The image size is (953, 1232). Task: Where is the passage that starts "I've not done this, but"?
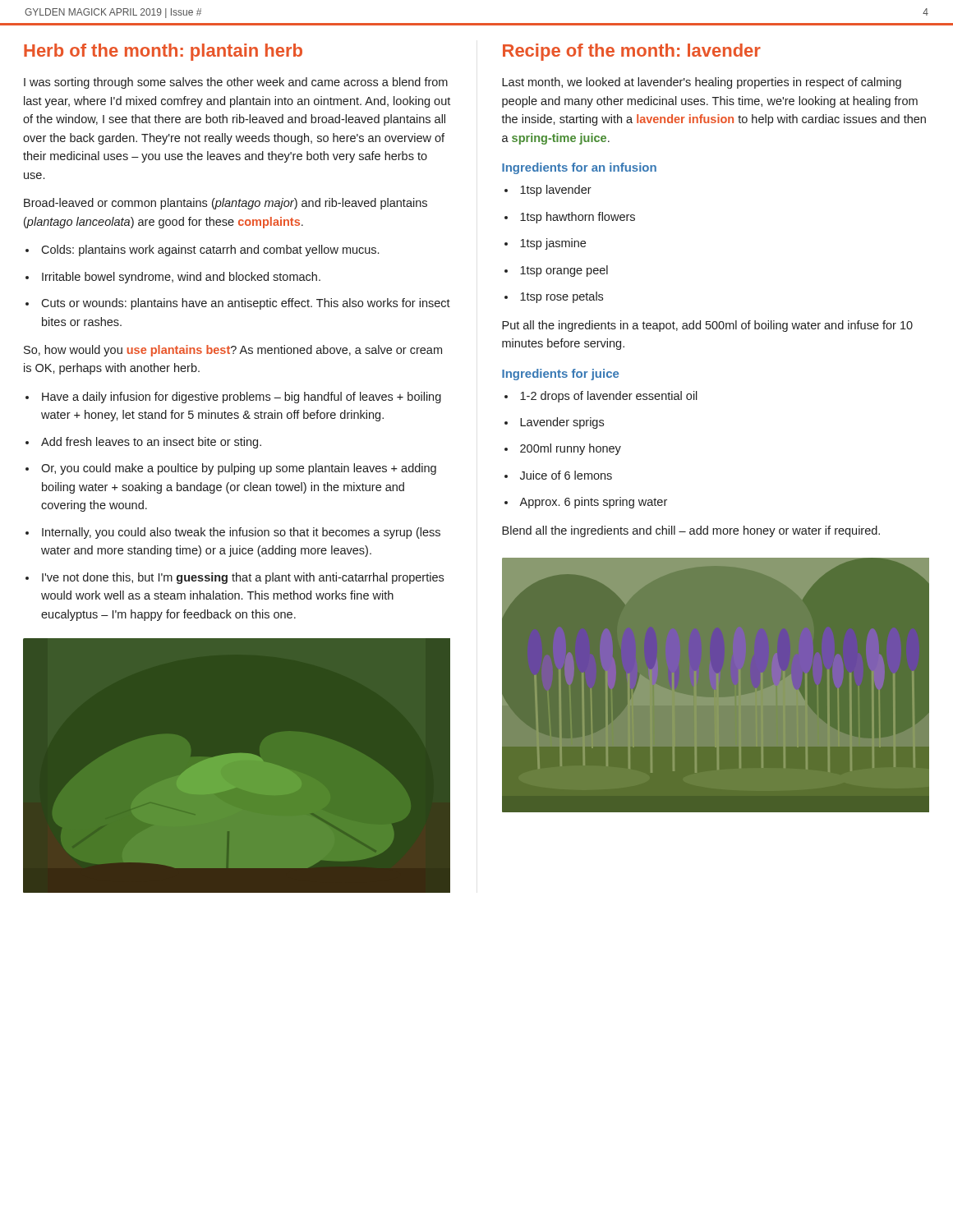point(243,596)
